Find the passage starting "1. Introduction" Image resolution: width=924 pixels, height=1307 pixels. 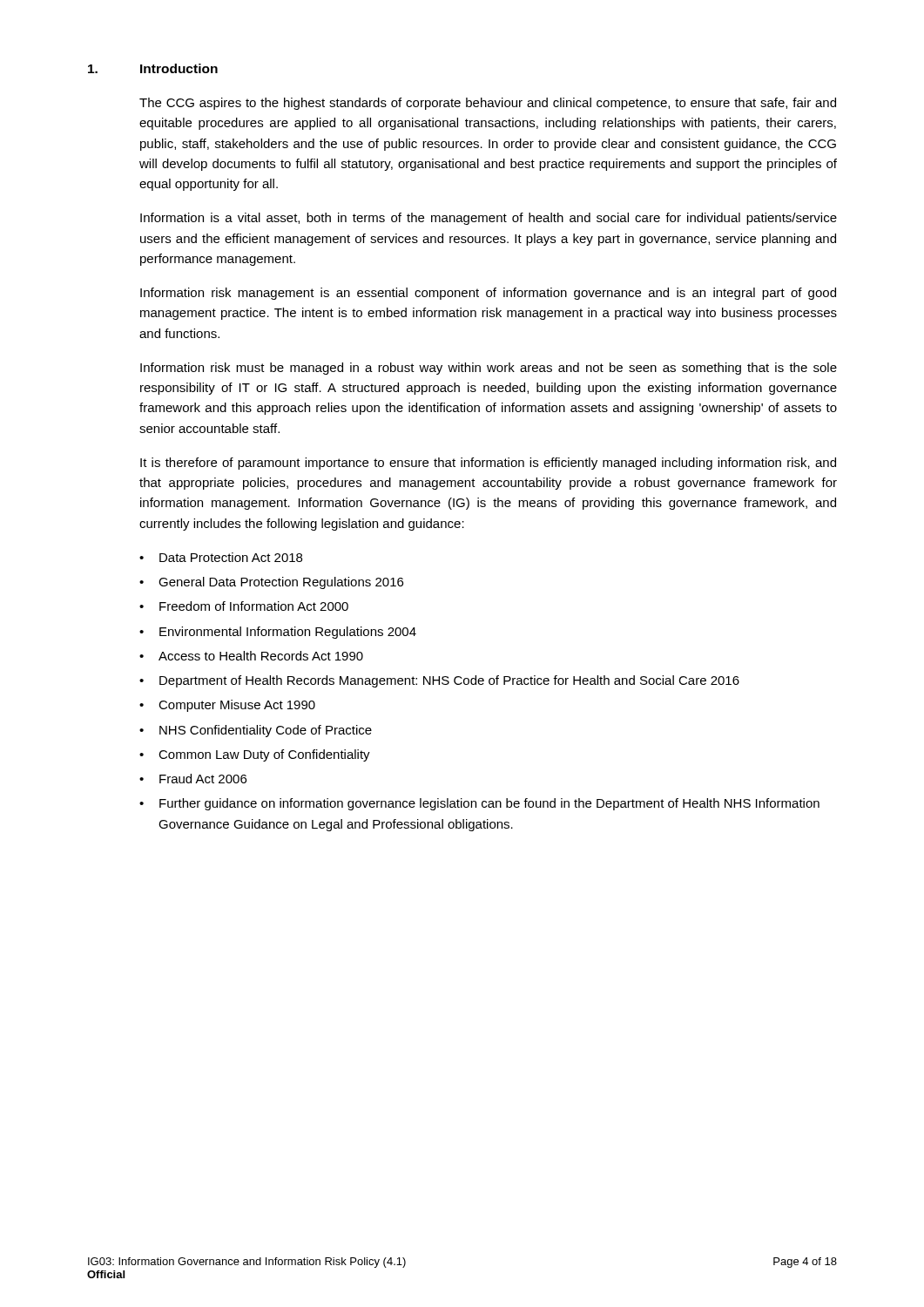(x=153, y=69)
